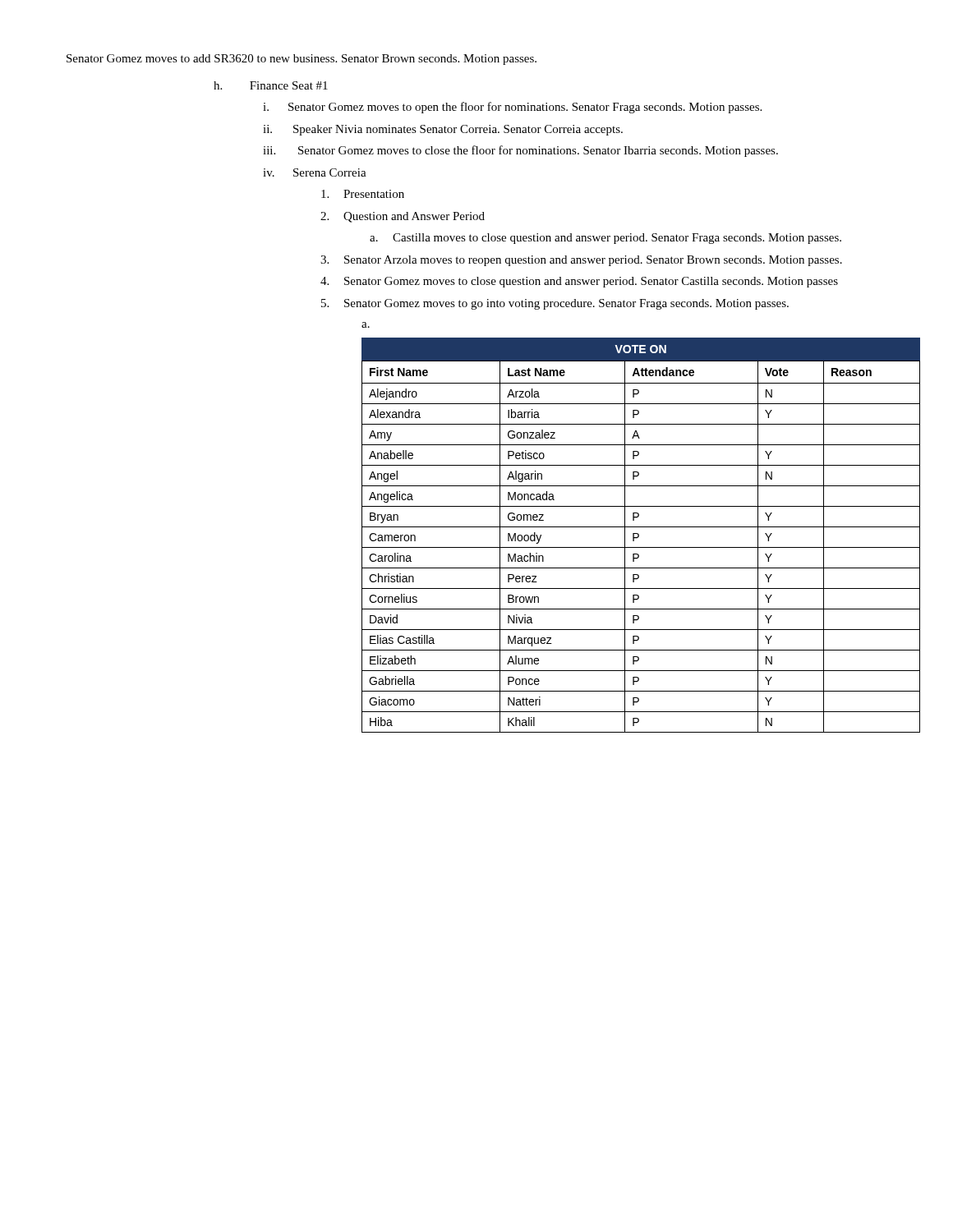Navigate to the passage starting "3. Senator Arzola"
This screenshot has width=953, height=1232.
pos(604,259)
